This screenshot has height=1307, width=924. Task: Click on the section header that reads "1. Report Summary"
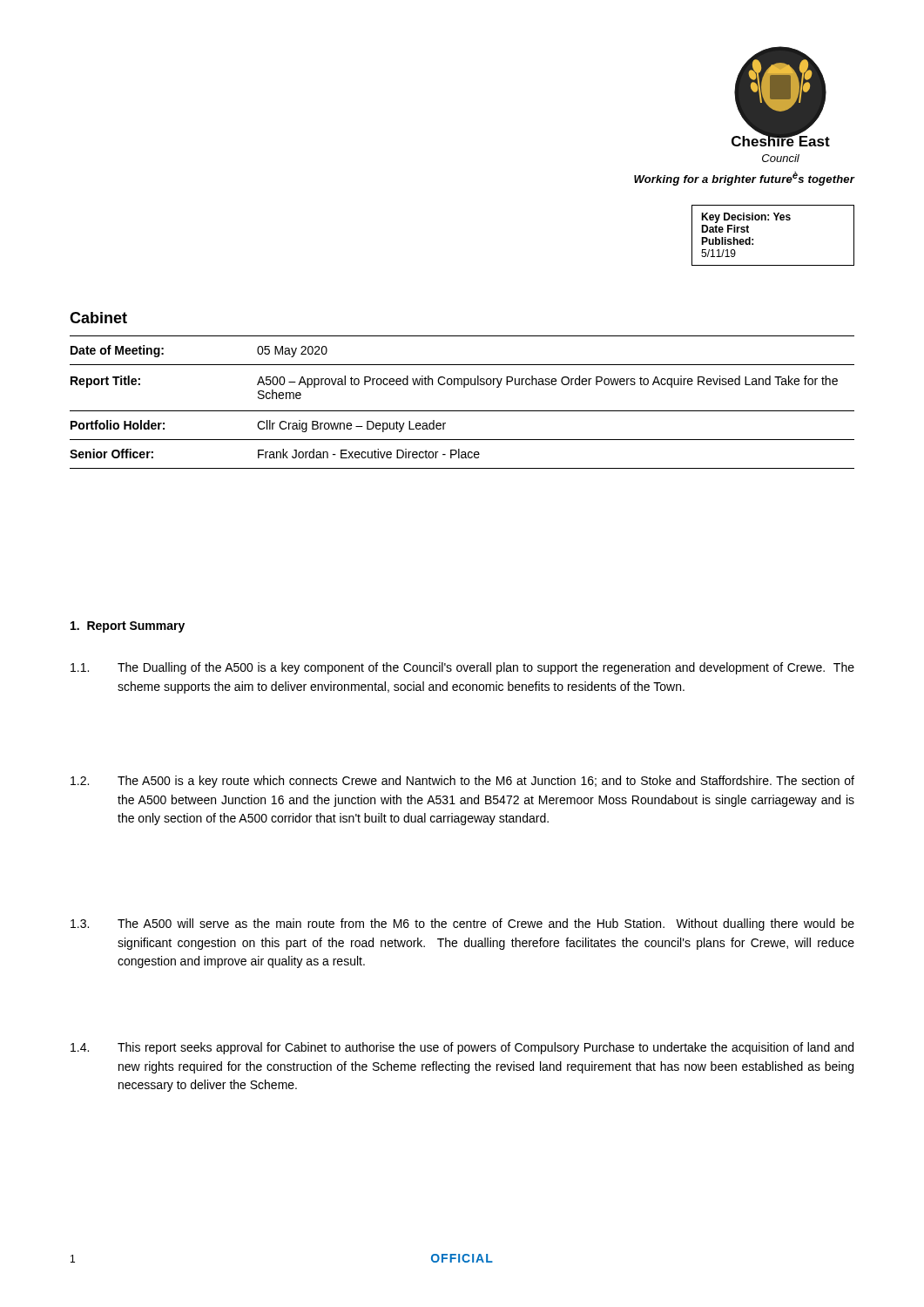tap(127, 626)
